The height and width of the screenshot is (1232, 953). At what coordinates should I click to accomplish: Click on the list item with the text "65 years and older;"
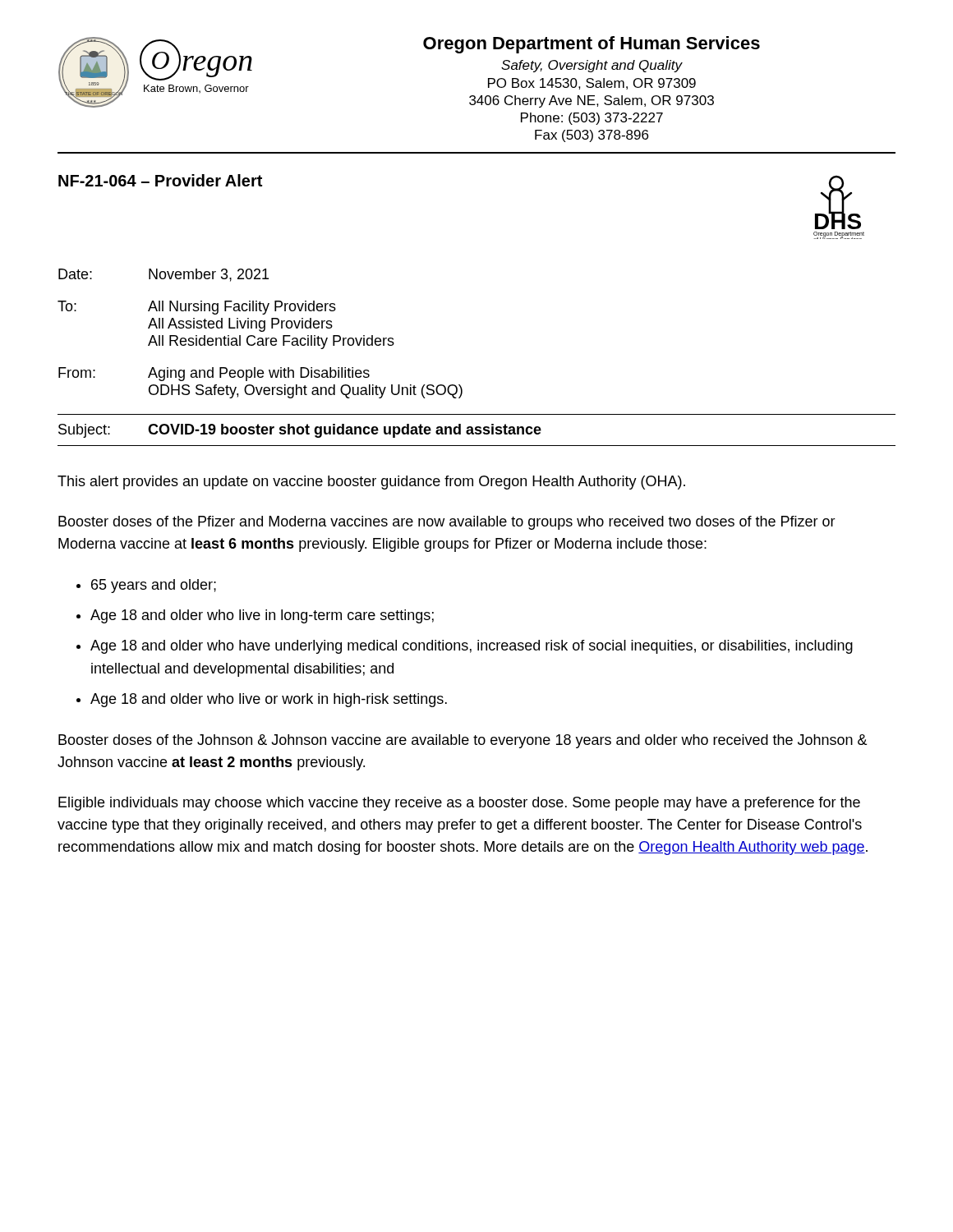point(154,585)
